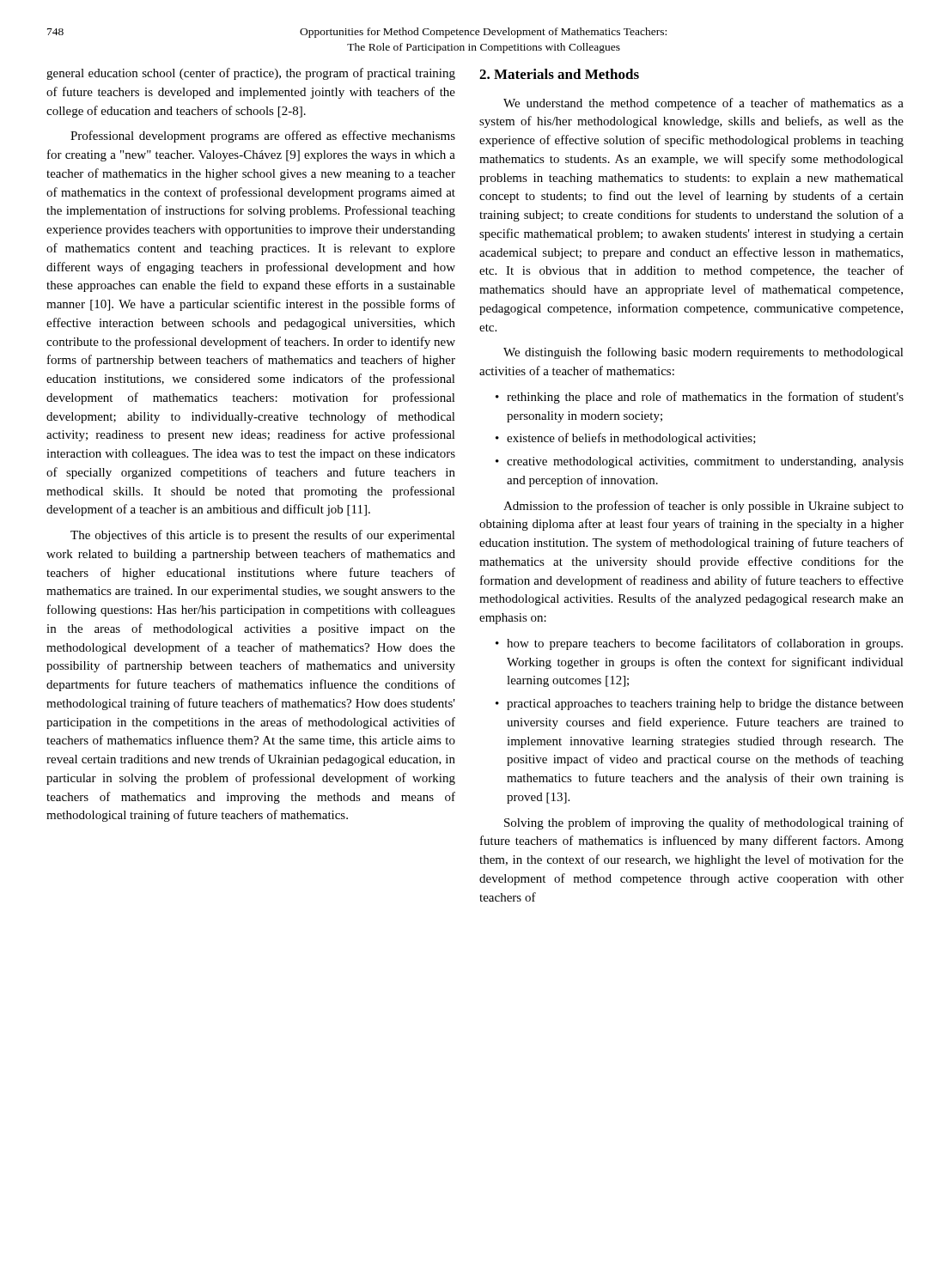Find "2. Materials and Methods" on this page
The image size is (950, 1288).
click(559, 74)
